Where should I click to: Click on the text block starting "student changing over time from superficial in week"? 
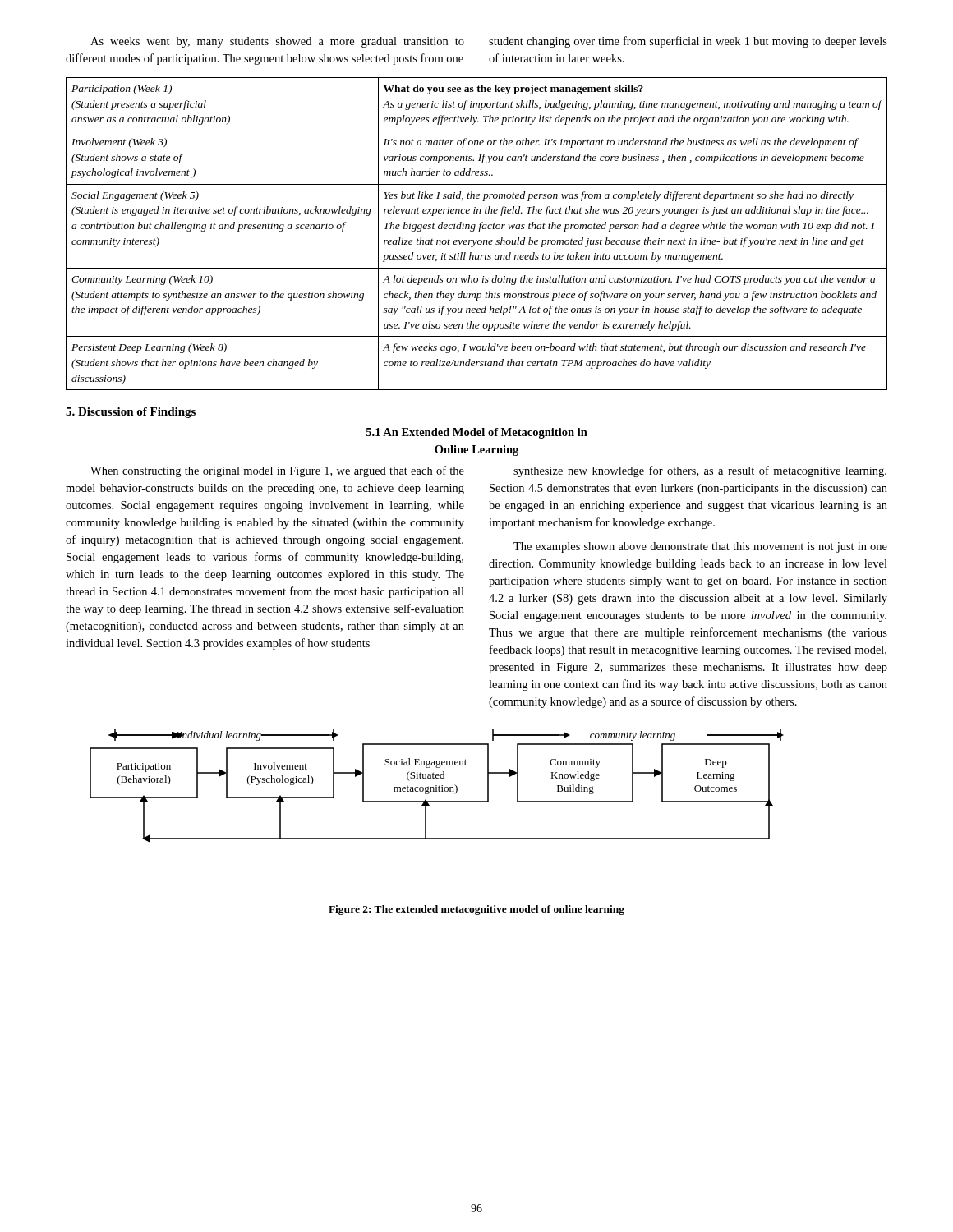688,50
